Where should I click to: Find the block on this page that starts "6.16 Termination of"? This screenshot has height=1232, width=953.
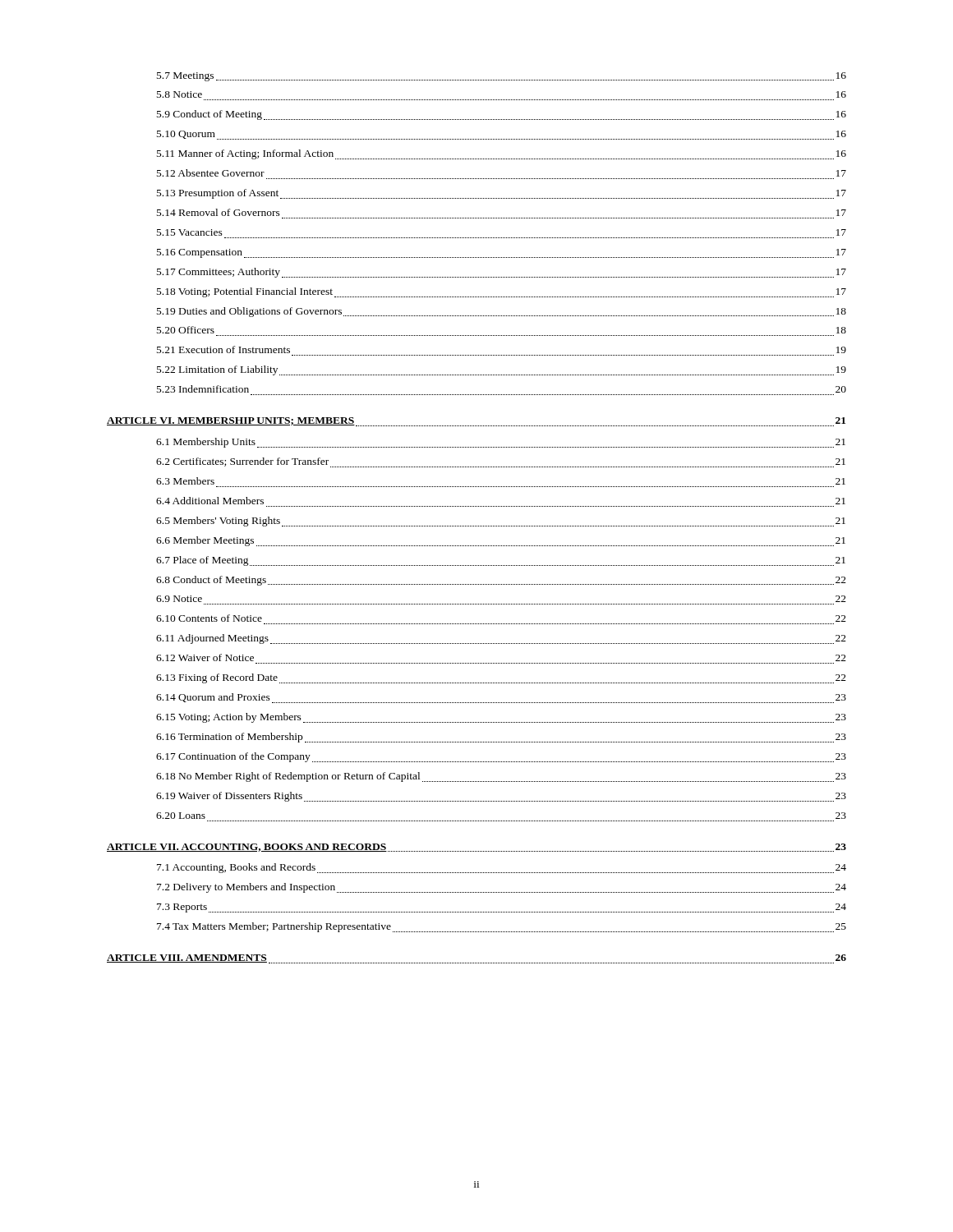[501, 737]
